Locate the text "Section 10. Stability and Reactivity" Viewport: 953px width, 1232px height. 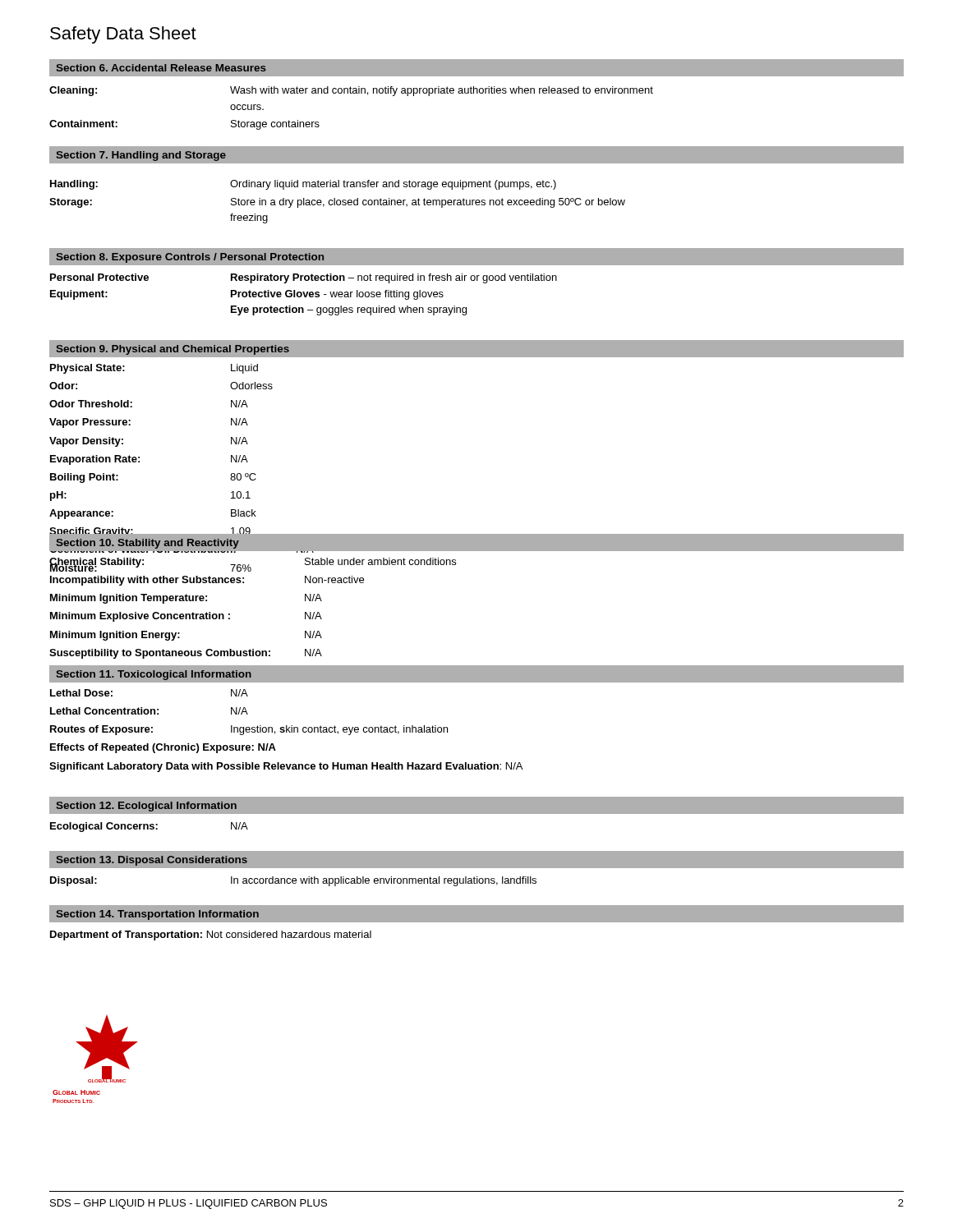(476, 542)
